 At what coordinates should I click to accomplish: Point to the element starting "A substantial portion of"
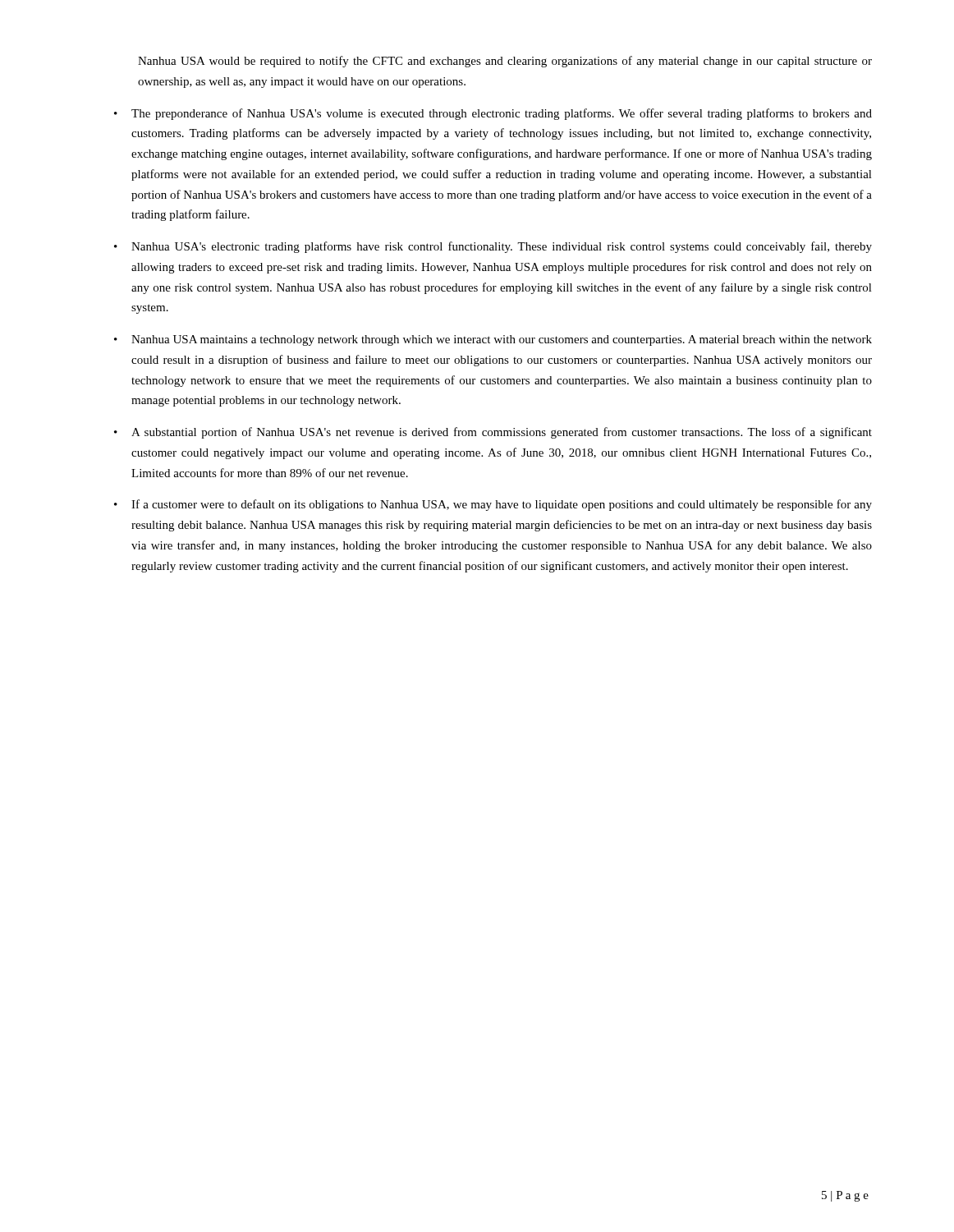pos(502,452)
